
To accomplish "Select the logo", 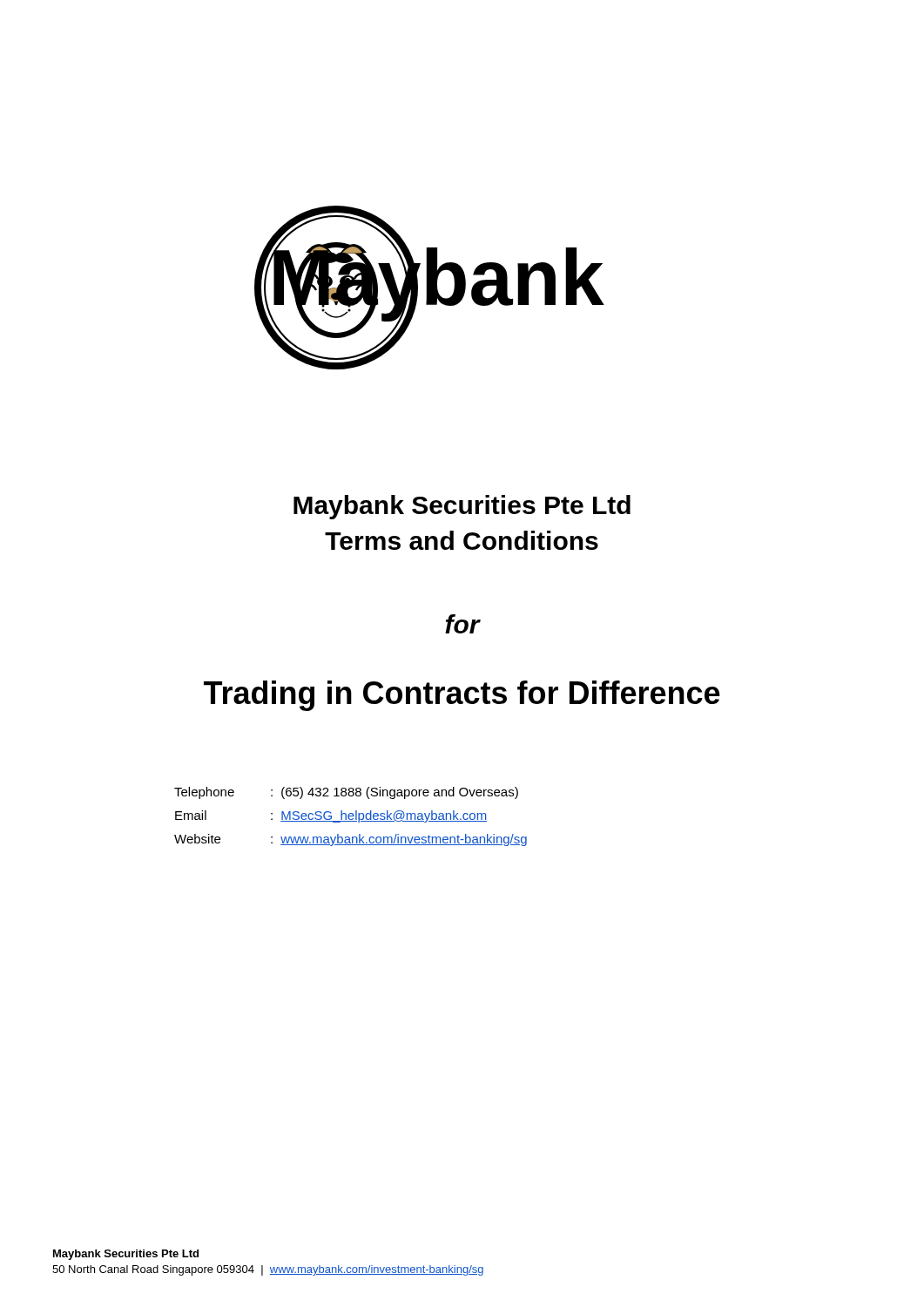I will click(462, 289).
